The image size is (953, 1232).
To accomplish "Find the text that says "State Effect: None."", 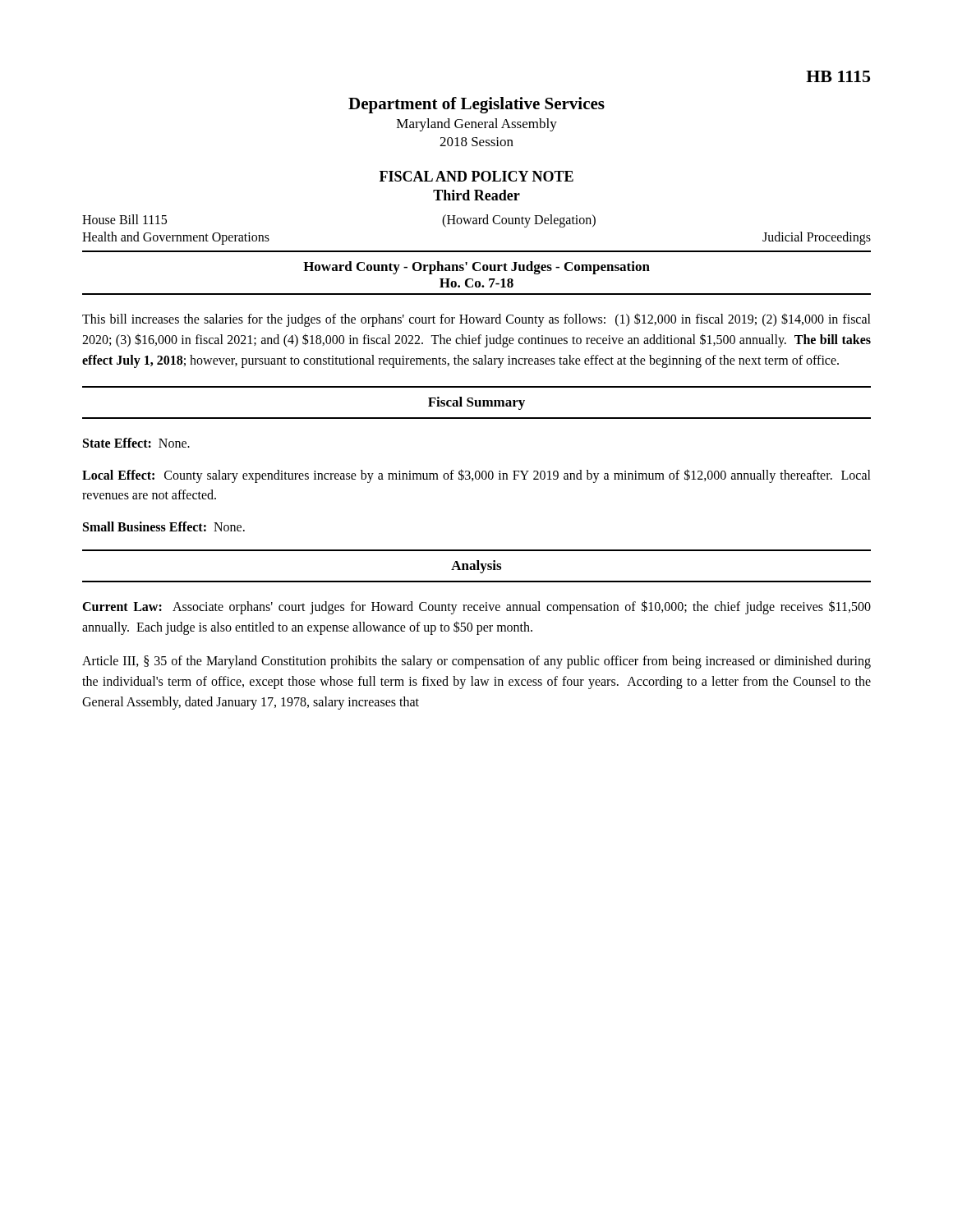I will (x=136, y=443).
